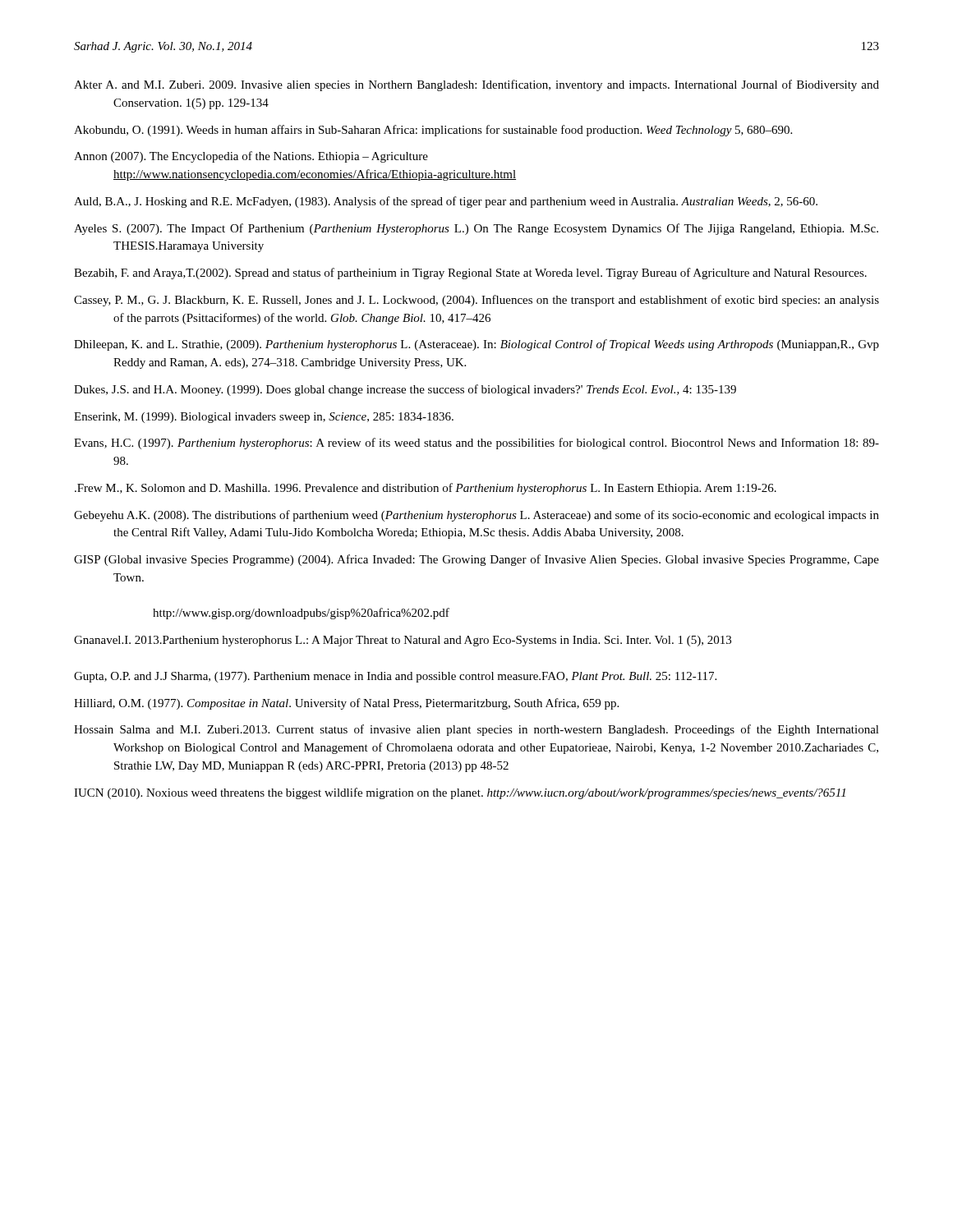Select the list item that says "Gebeyehu A.K. (2008). The distributions of parthenium"
953x1232 pixels.
(x=476, y=523)
